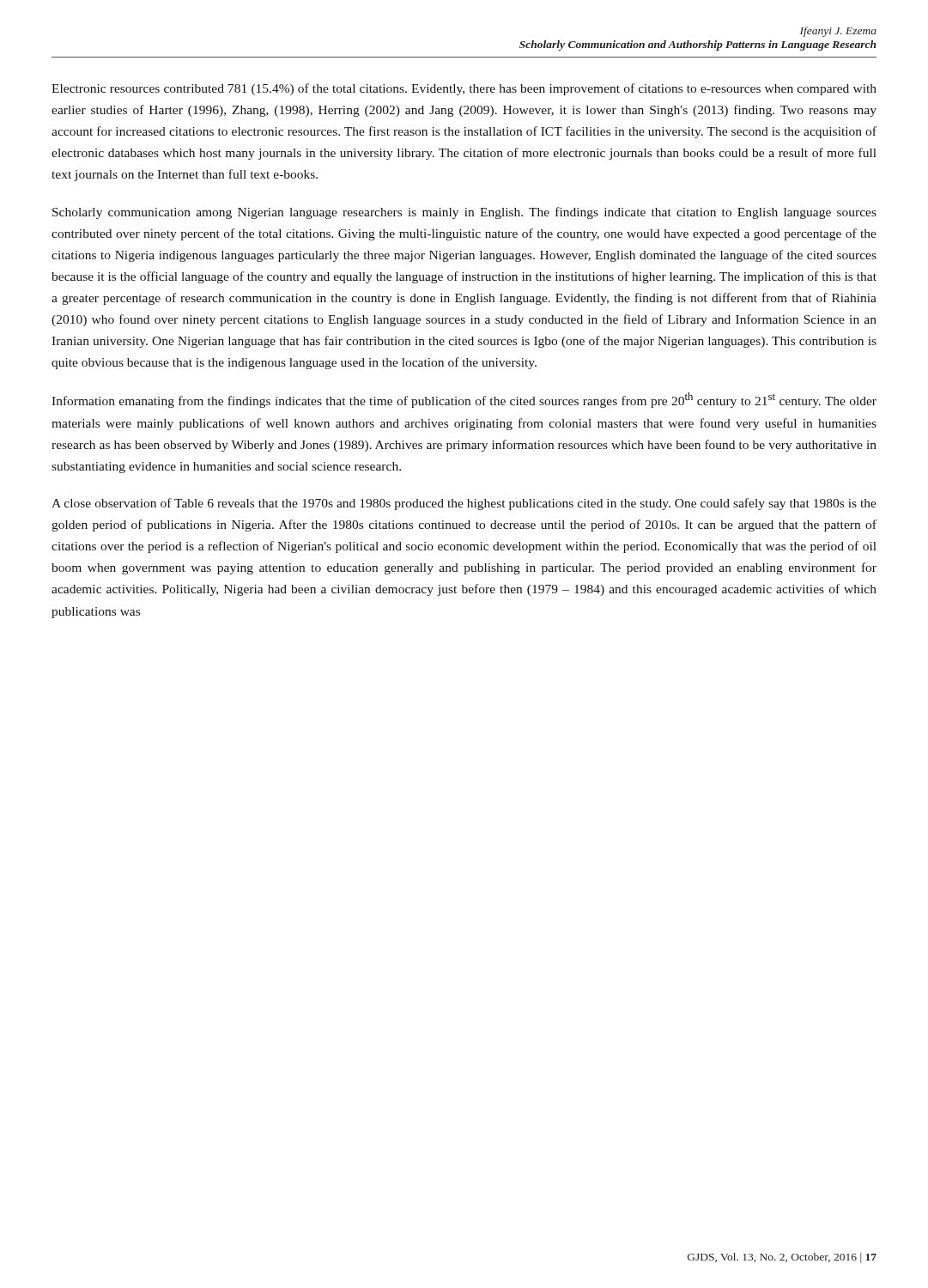The image size is (928, 1288).
Task: Navigate to the text starting "Electronic resources contributed"
Action: pyautogui.click(x=464, y=131)
